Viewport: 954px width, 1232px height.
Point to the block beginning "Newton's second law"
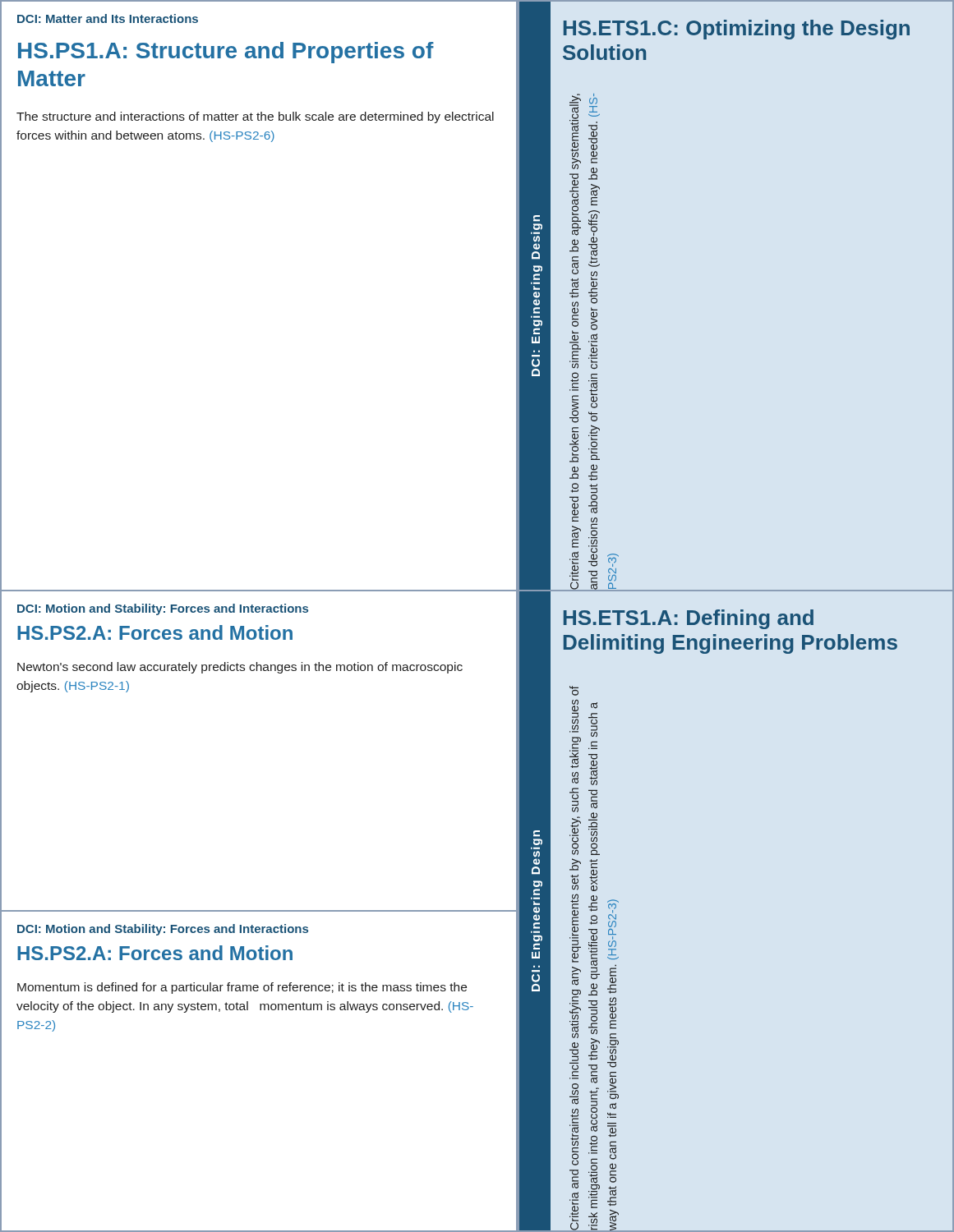coord(240,676)
